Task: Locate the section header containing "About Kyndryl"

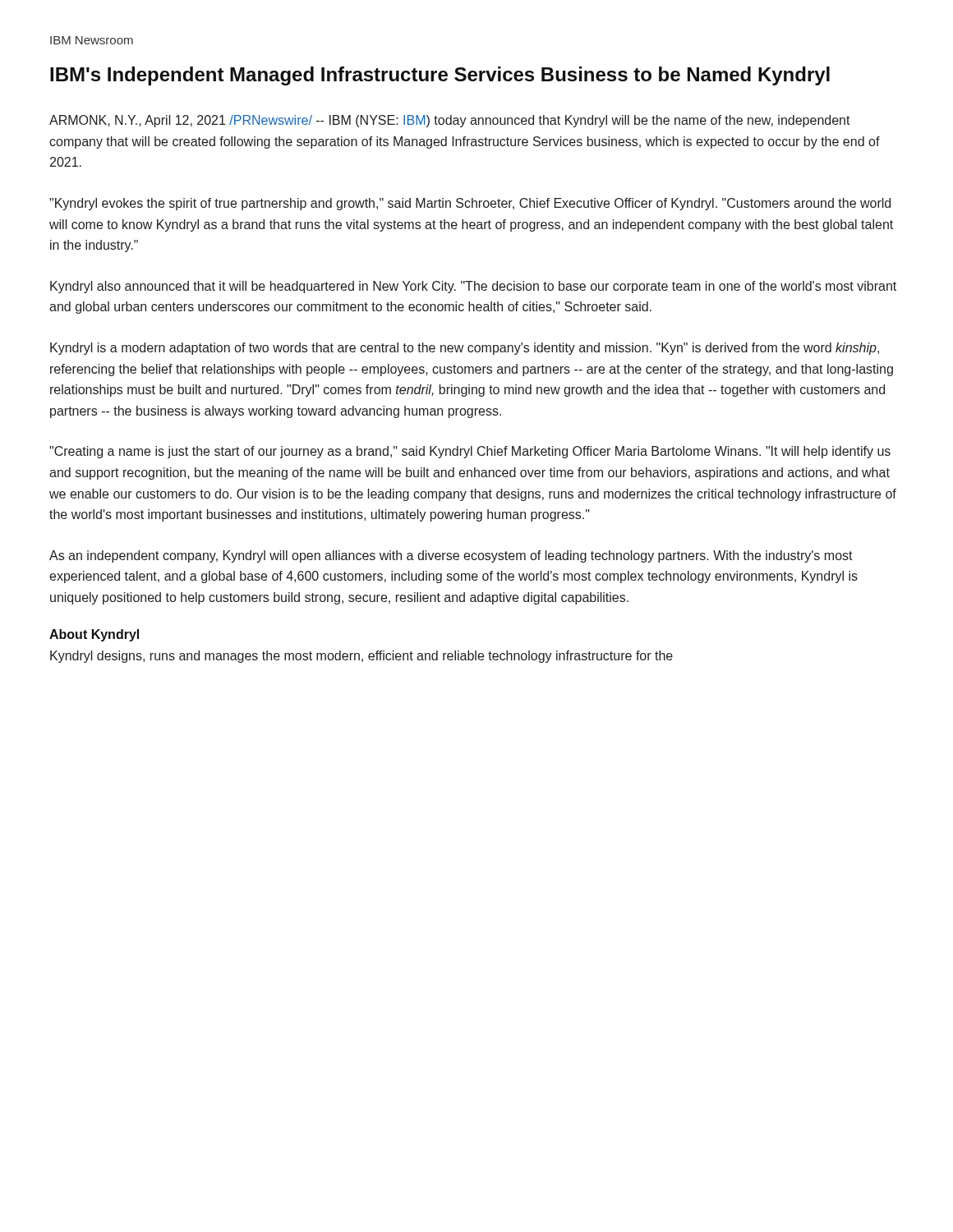Action: coord(95,635)
